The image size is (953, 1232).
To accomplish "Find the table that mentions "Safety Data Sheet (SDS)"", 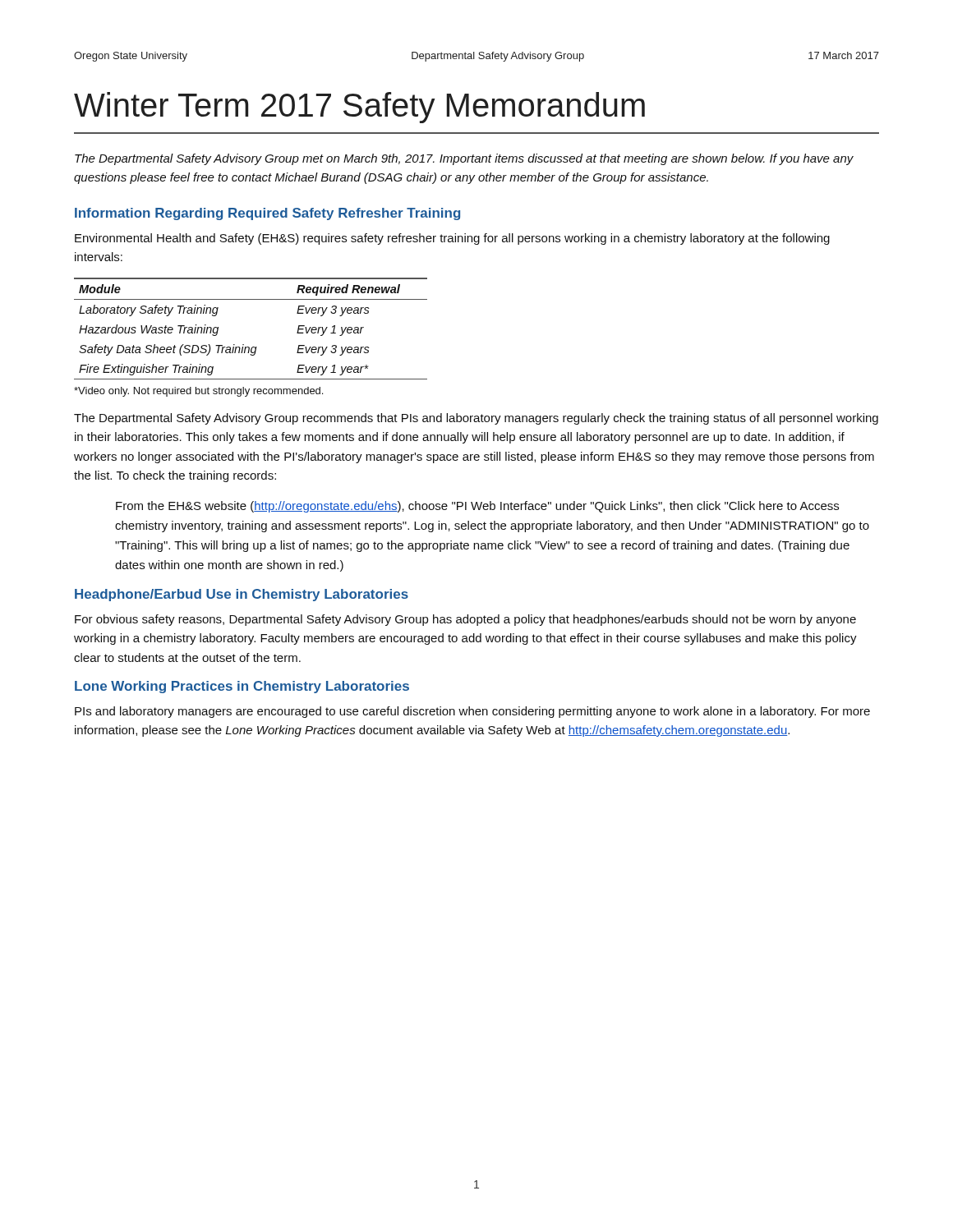I will coord(476,329).
